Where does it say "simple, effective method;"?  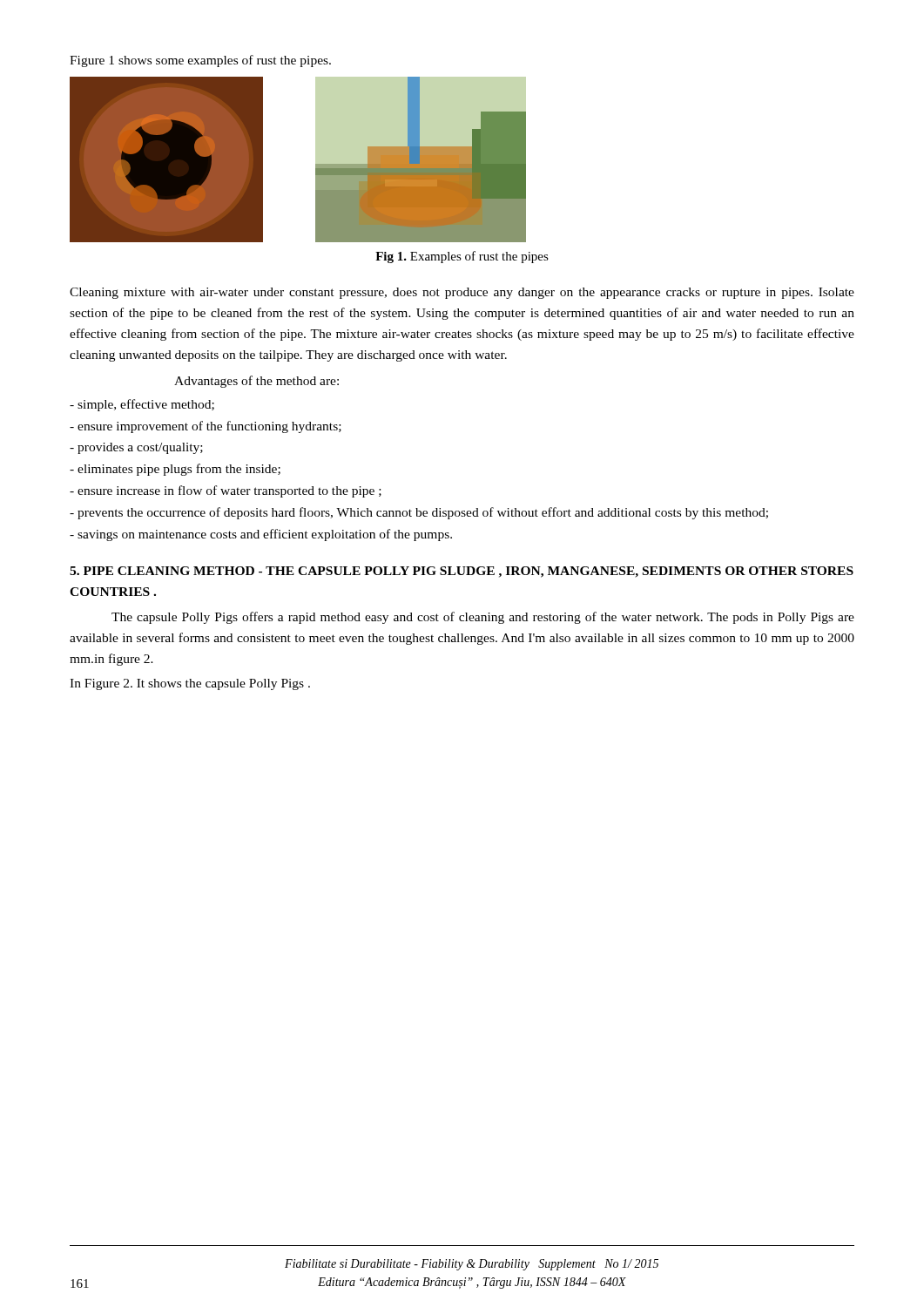[x=142, y=404]
